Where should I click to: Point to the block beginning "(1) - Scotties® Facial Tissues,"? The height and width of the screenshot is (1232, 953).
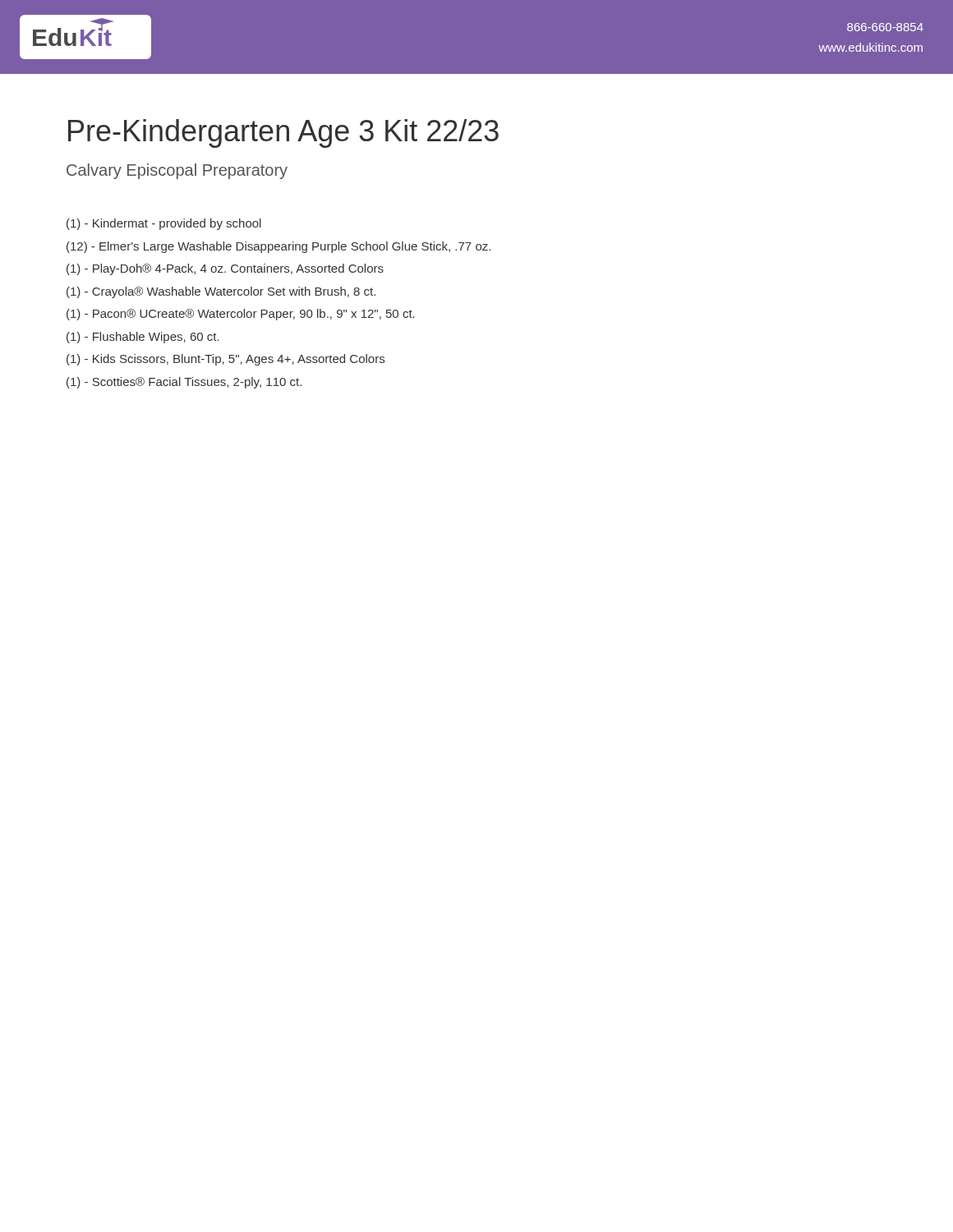click(x=184, y=381)
